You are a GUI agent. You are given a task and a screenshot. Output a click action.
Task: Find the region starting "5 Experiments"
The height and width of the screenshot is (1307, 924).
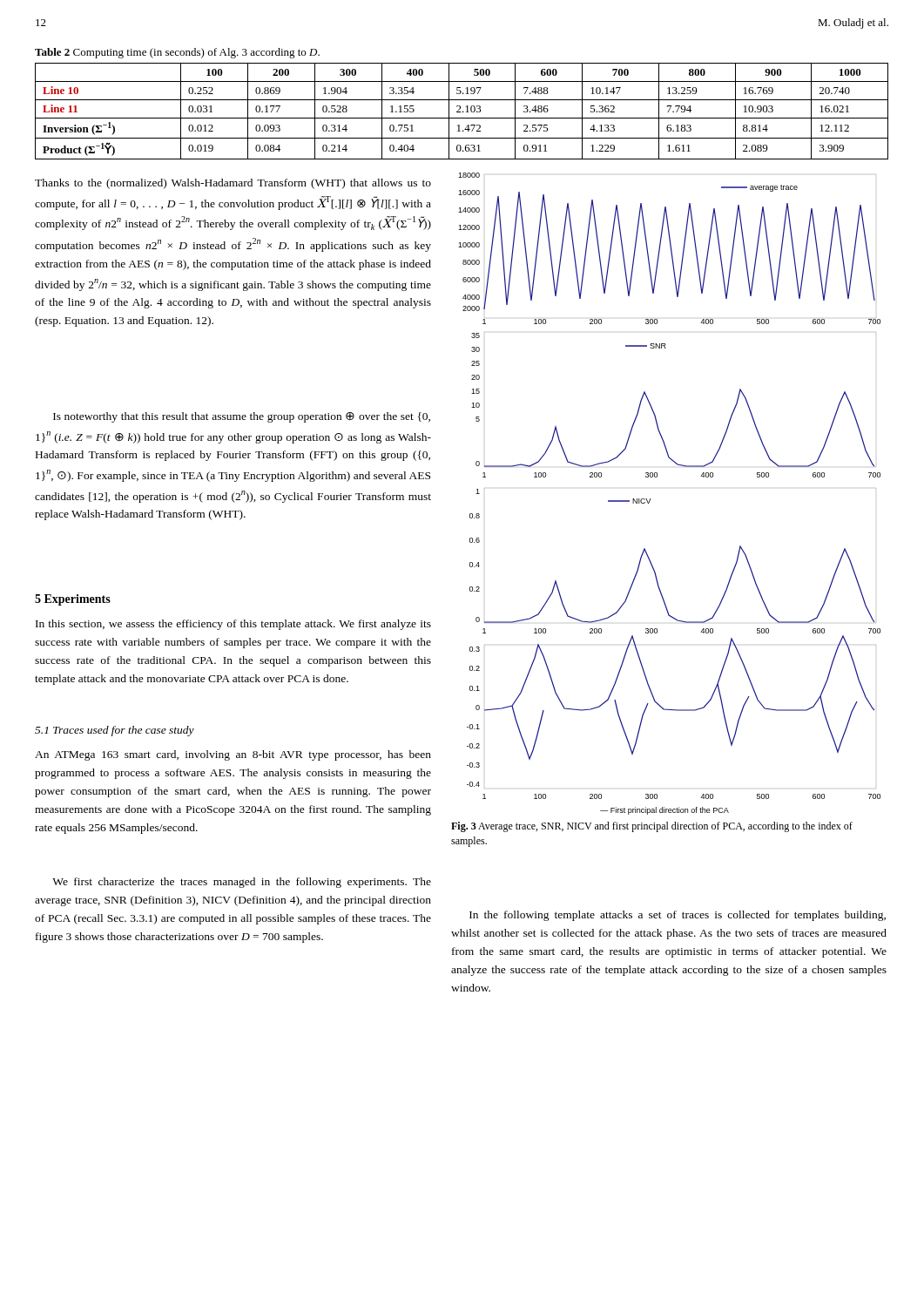(x=73, y=599)
